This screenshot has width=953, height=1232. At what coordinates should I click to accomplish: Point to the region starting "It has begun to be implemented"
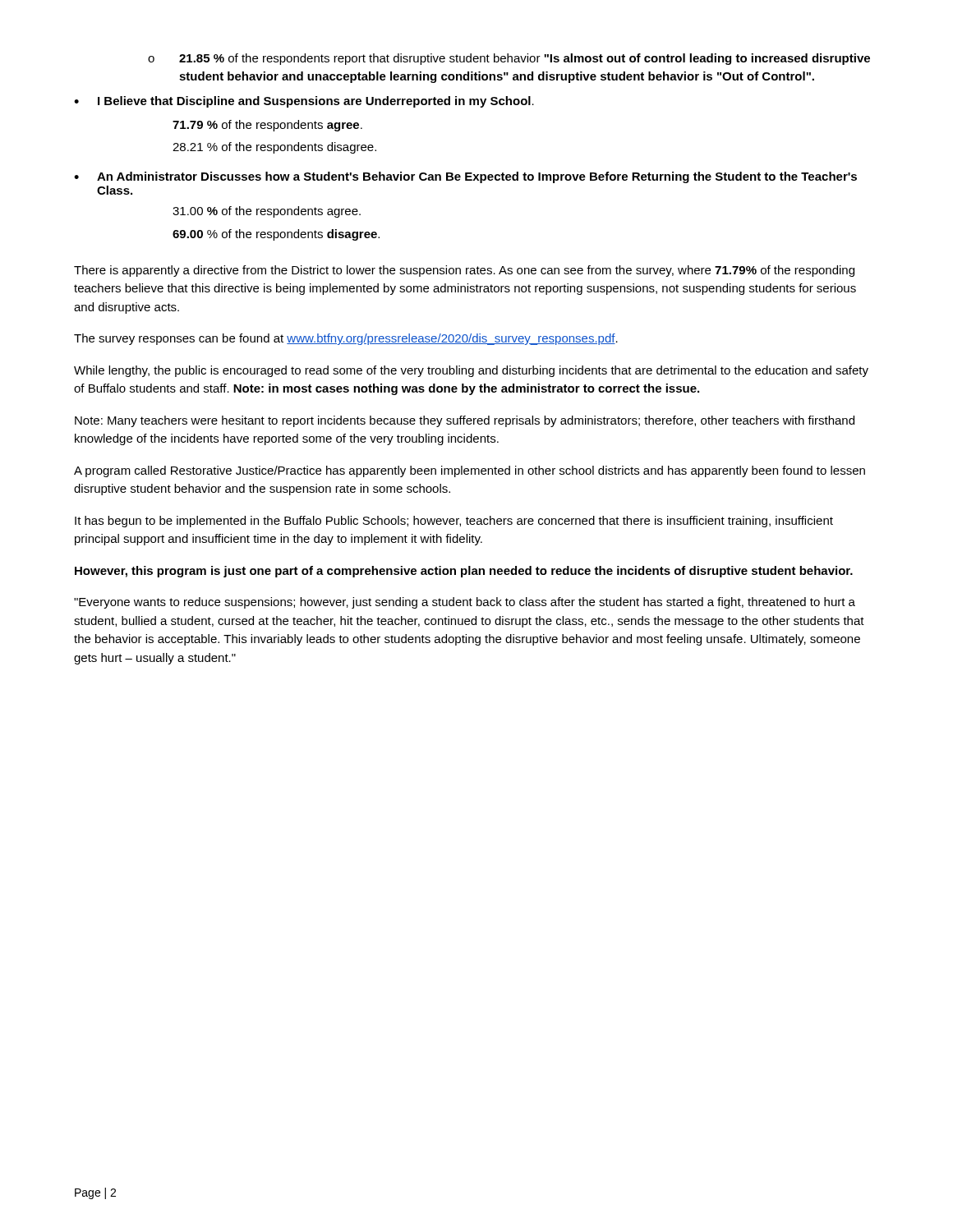(453, 529)
